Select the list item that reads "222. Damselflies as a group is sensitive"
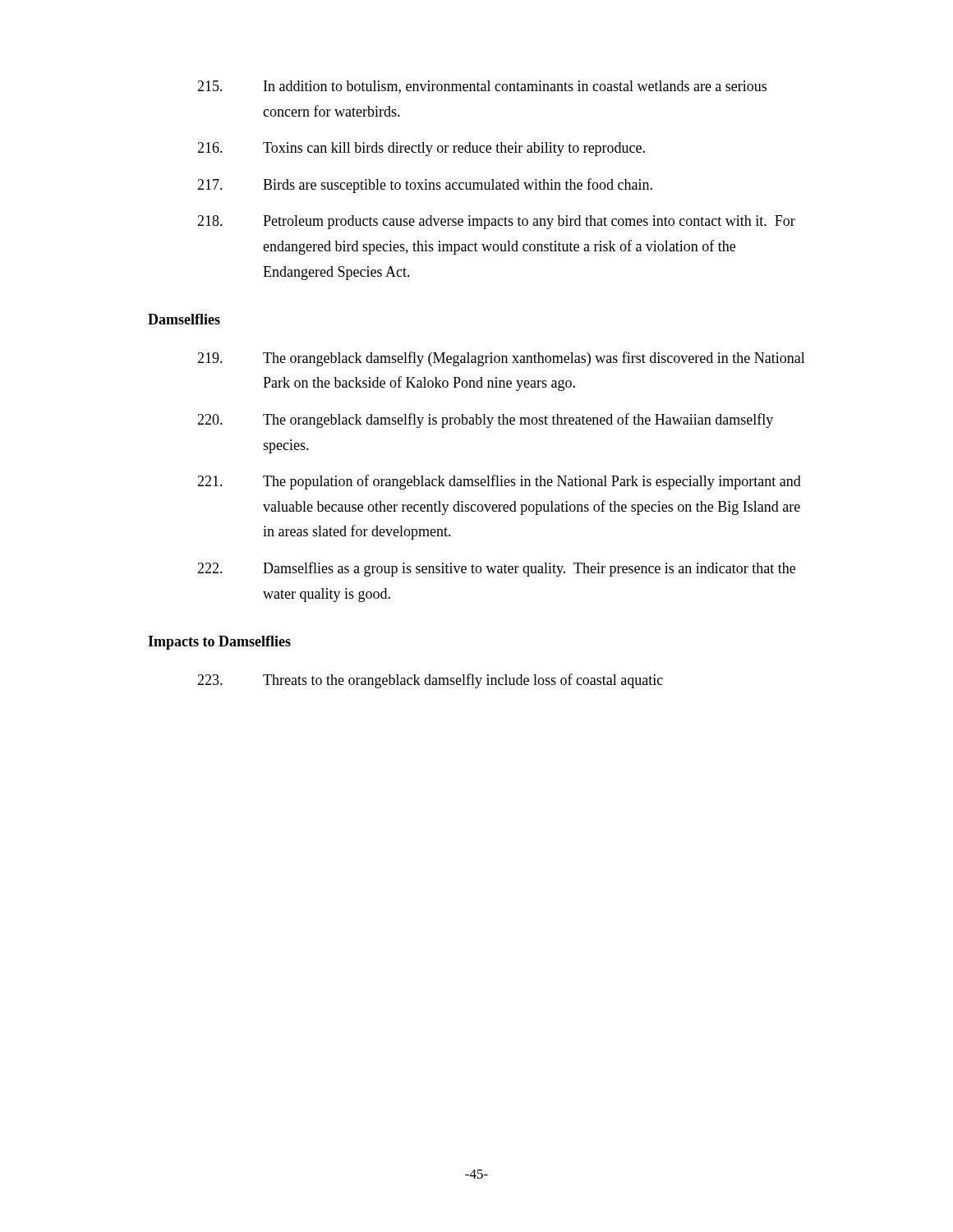This screenshot has width=953, height=1232. [x=476, y=581]
